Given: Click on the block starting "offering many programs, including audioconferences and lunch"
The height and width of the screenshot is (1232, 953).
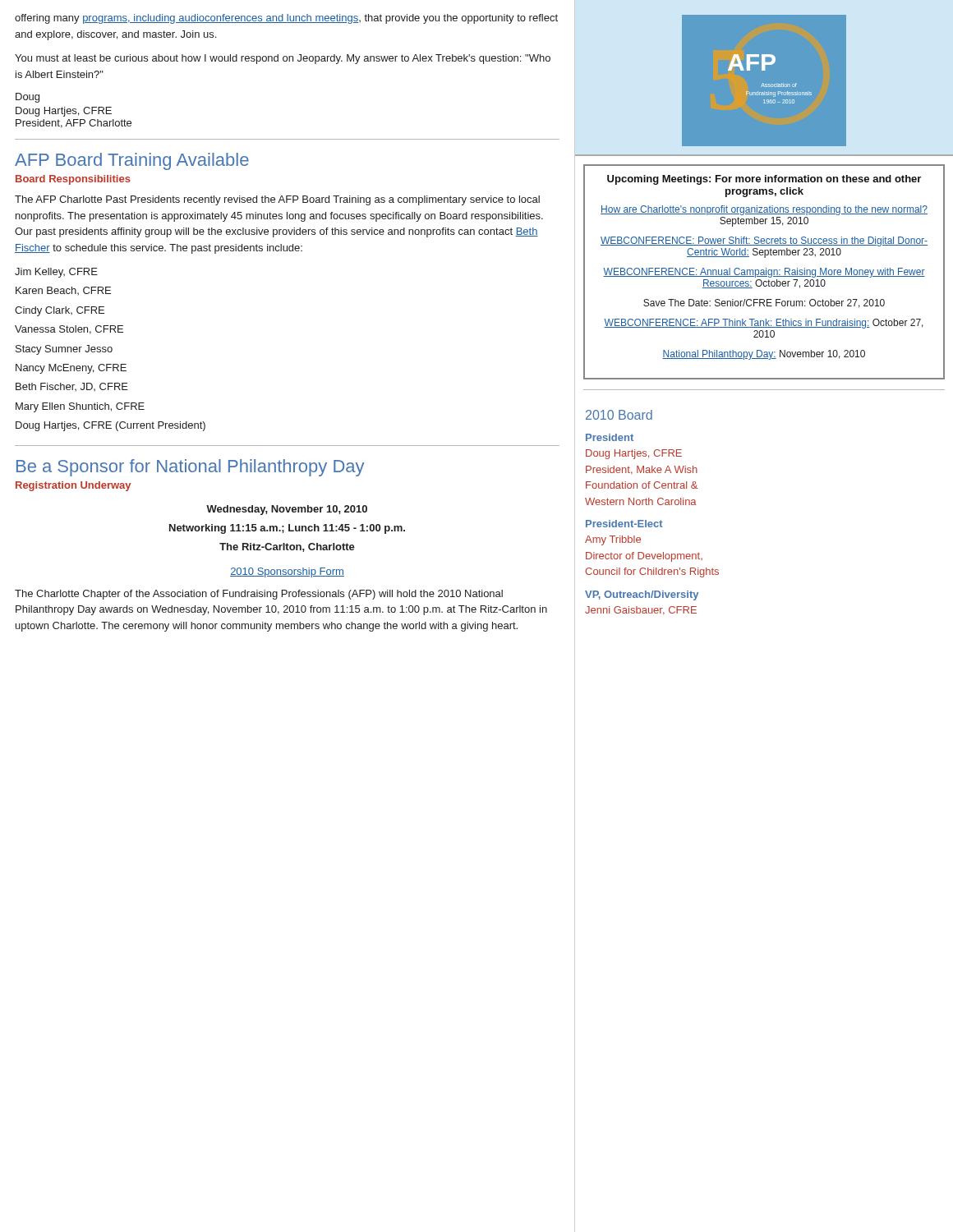Looking at the screenshot, I should tap(286, 26).
